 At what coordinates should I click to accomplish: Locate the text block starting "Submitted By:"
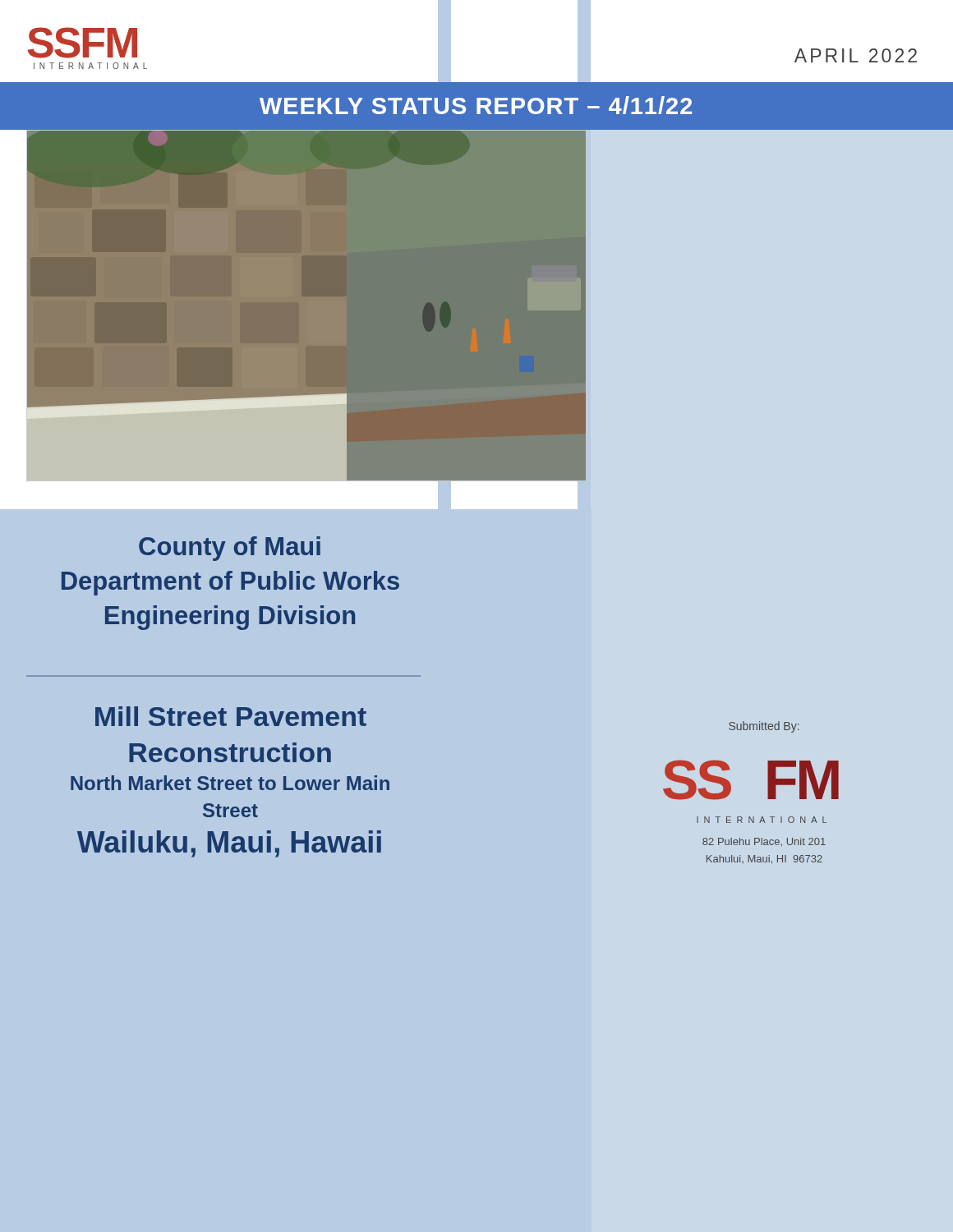(764, 726)
